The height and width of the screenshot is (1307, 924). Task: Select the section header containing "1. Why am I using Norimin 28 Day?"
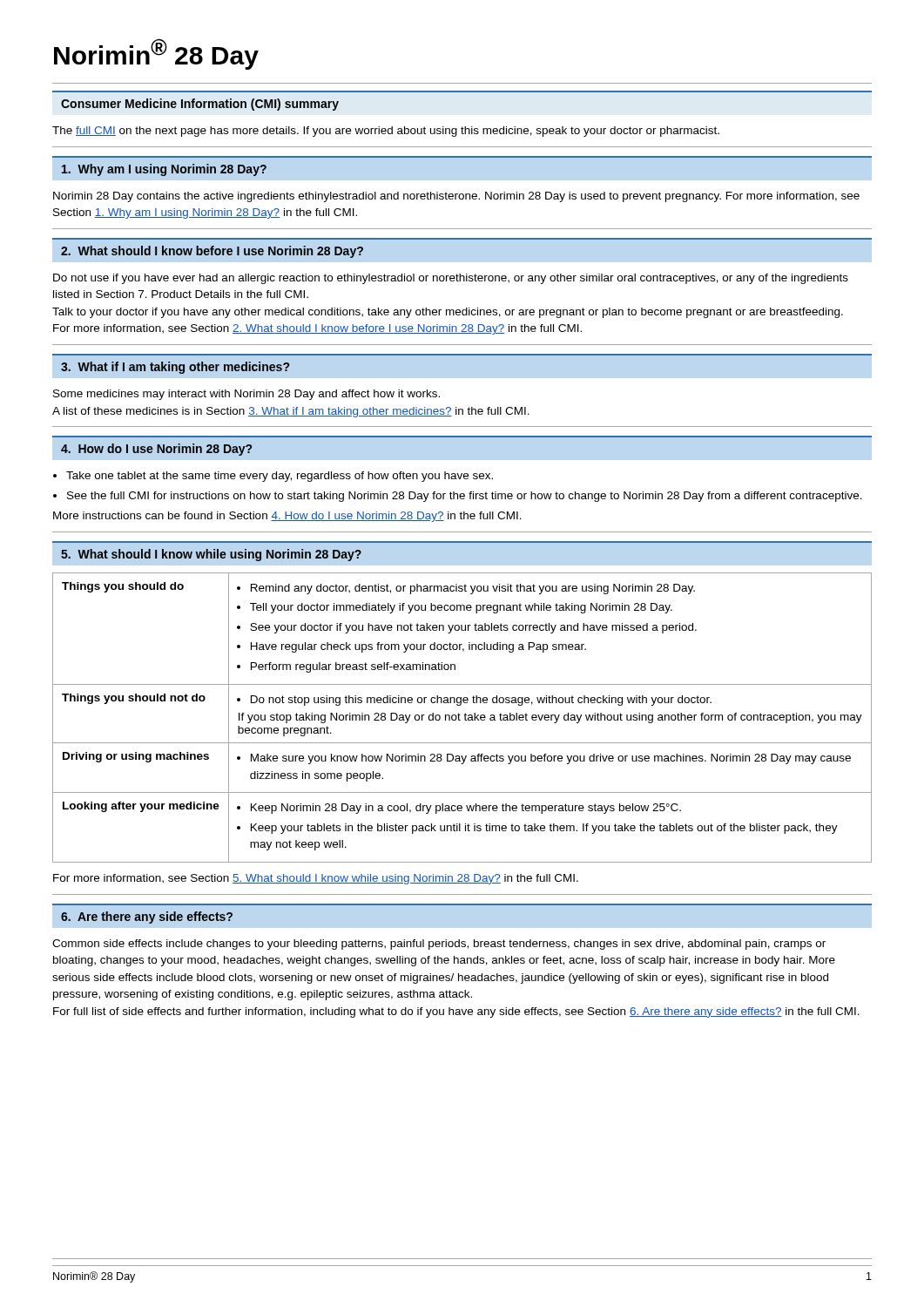462,168
